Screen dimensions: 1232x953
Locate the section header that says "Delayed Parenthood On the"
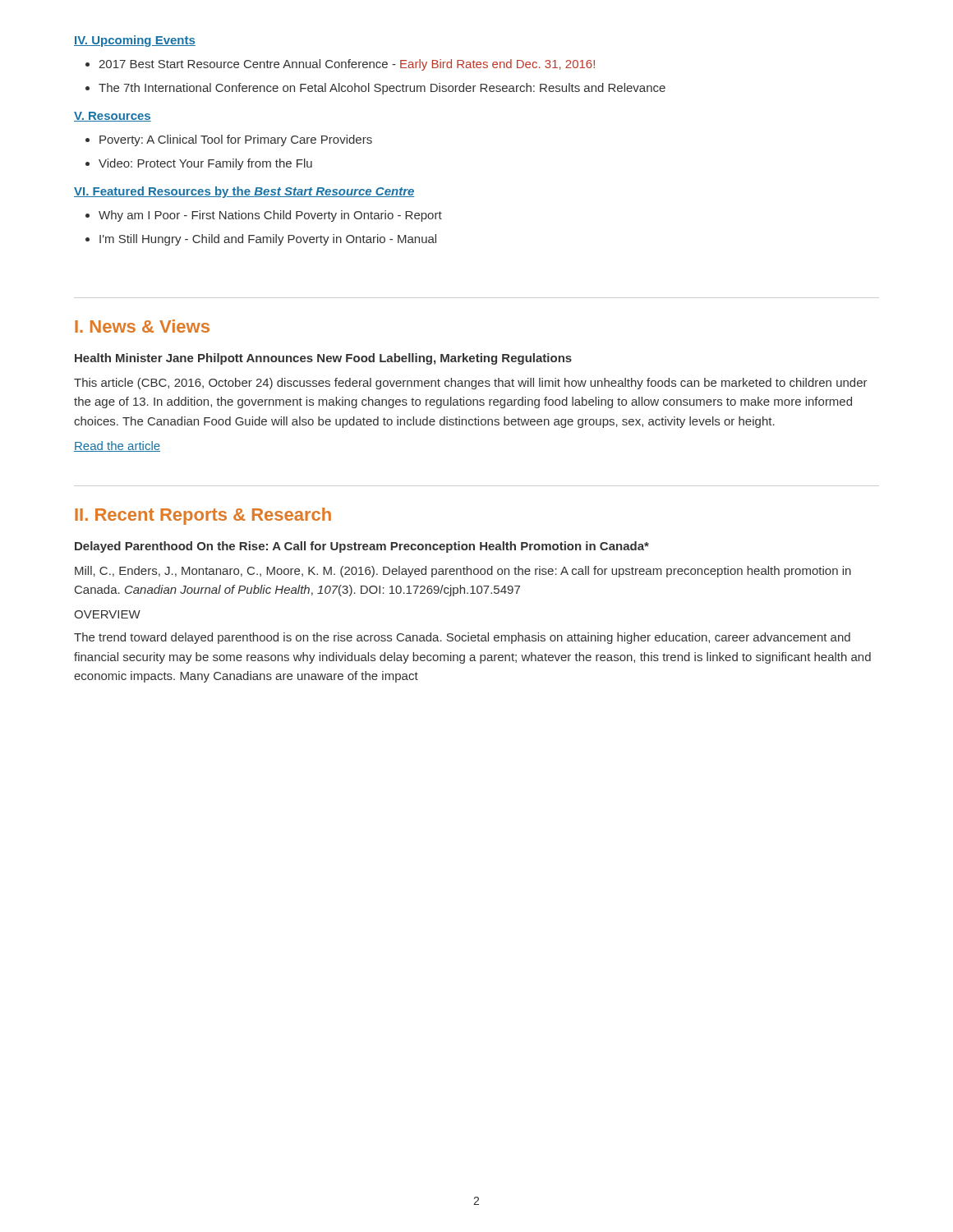tap(476, 546)
